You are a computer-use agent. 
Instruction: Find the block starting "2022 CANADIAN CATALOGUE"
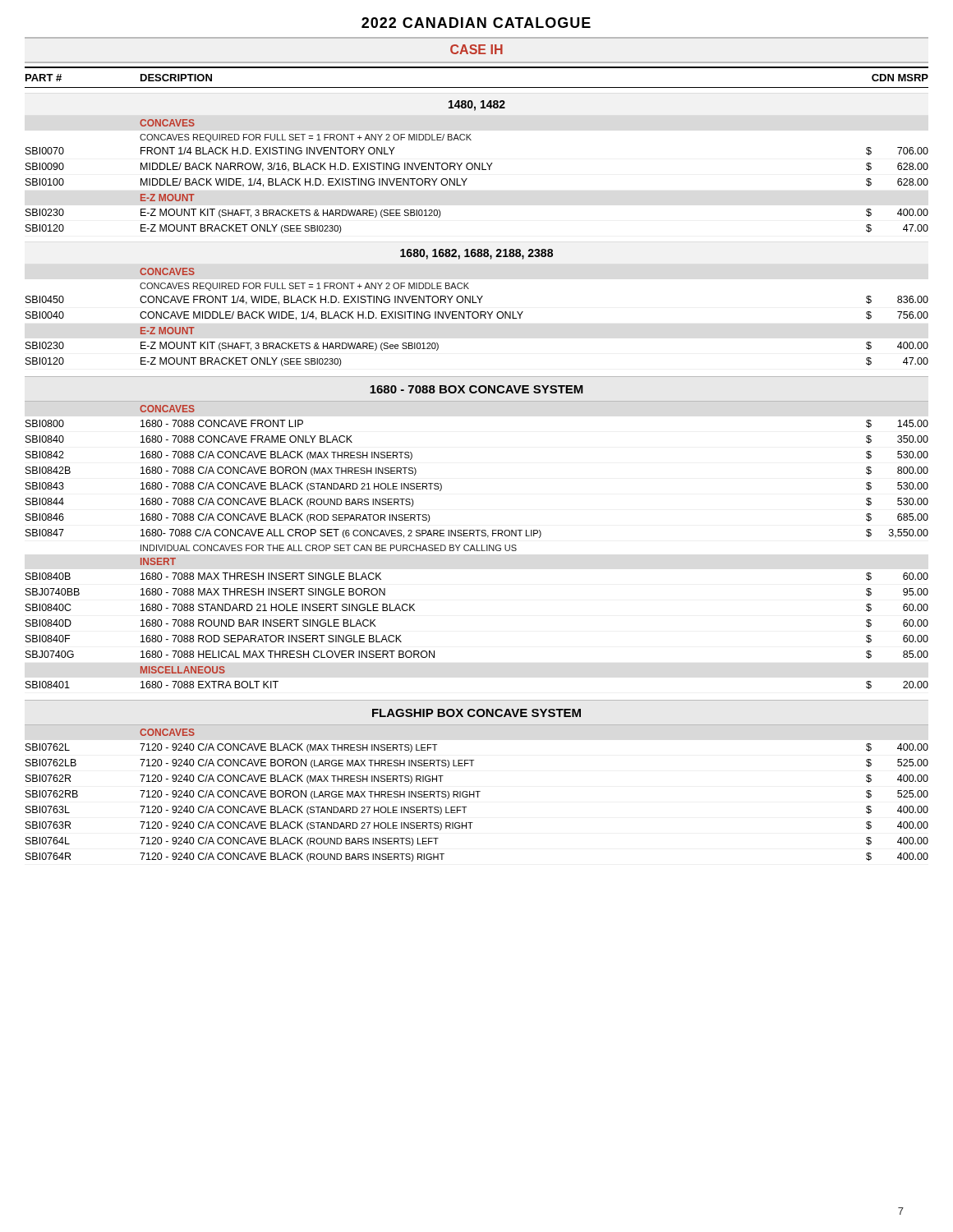click(476, 23)
